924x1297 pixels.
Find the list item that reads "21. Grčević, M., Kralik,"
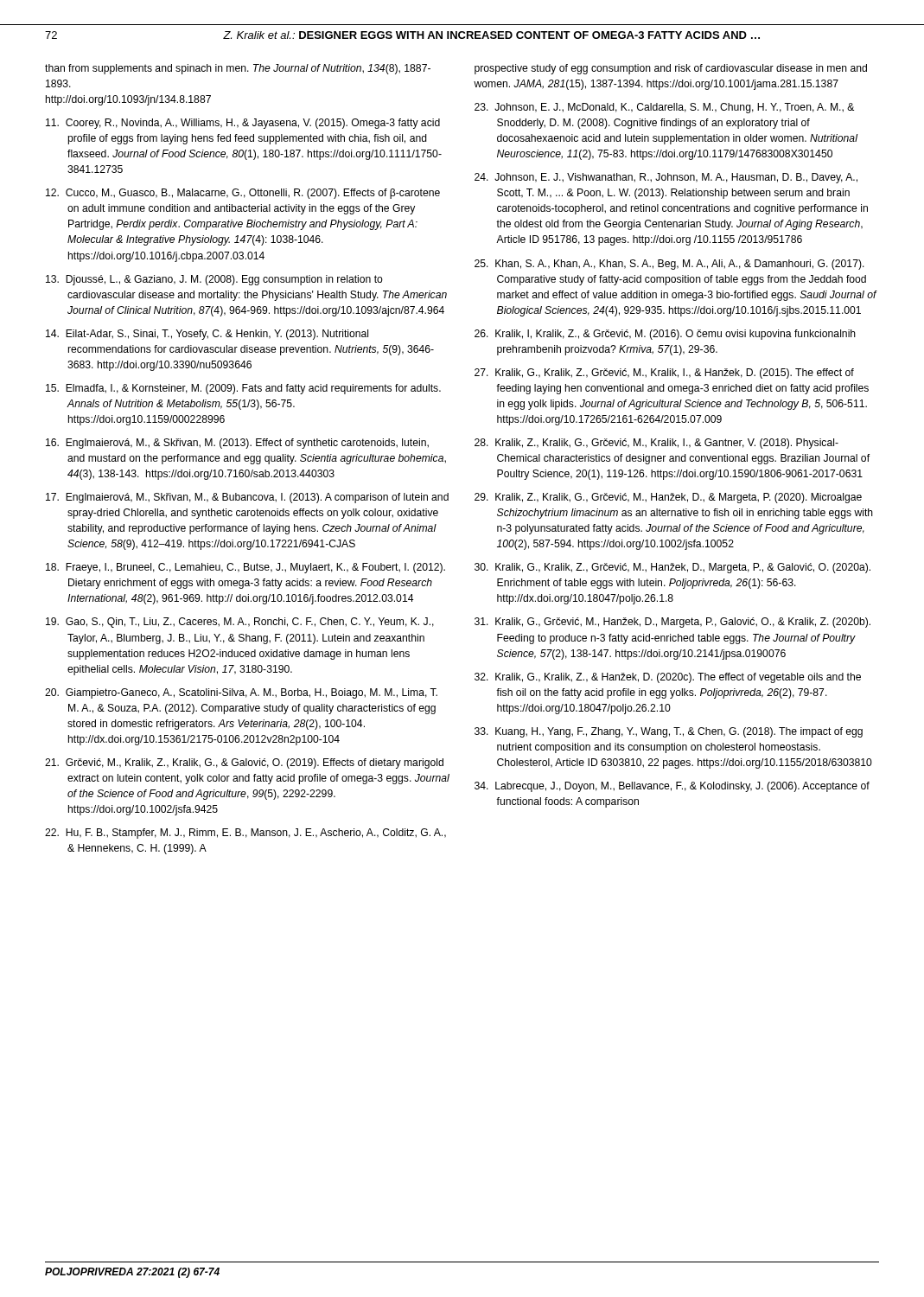click(247, 786)
